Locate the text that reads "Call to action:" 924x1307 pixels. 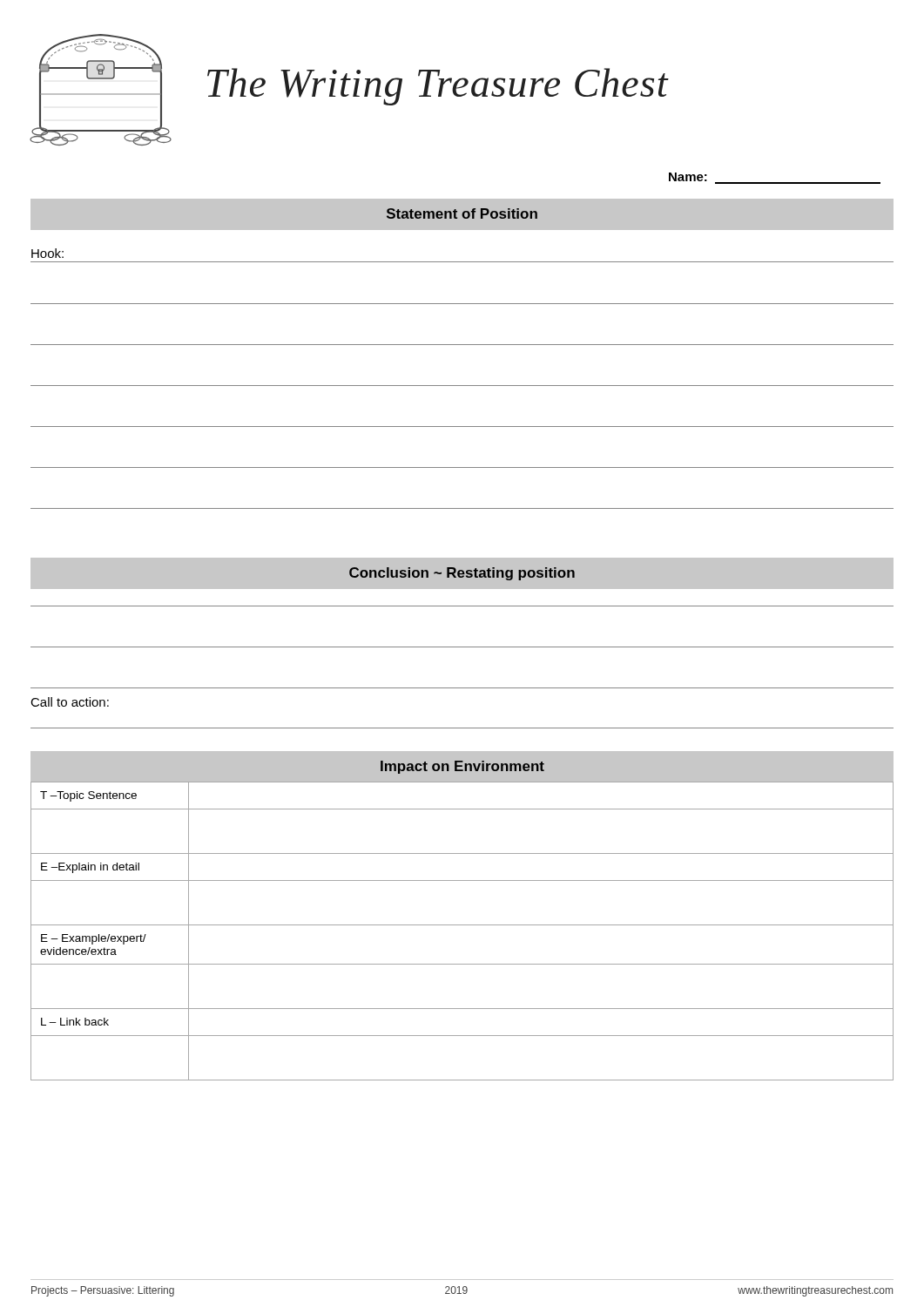[70, 702]
